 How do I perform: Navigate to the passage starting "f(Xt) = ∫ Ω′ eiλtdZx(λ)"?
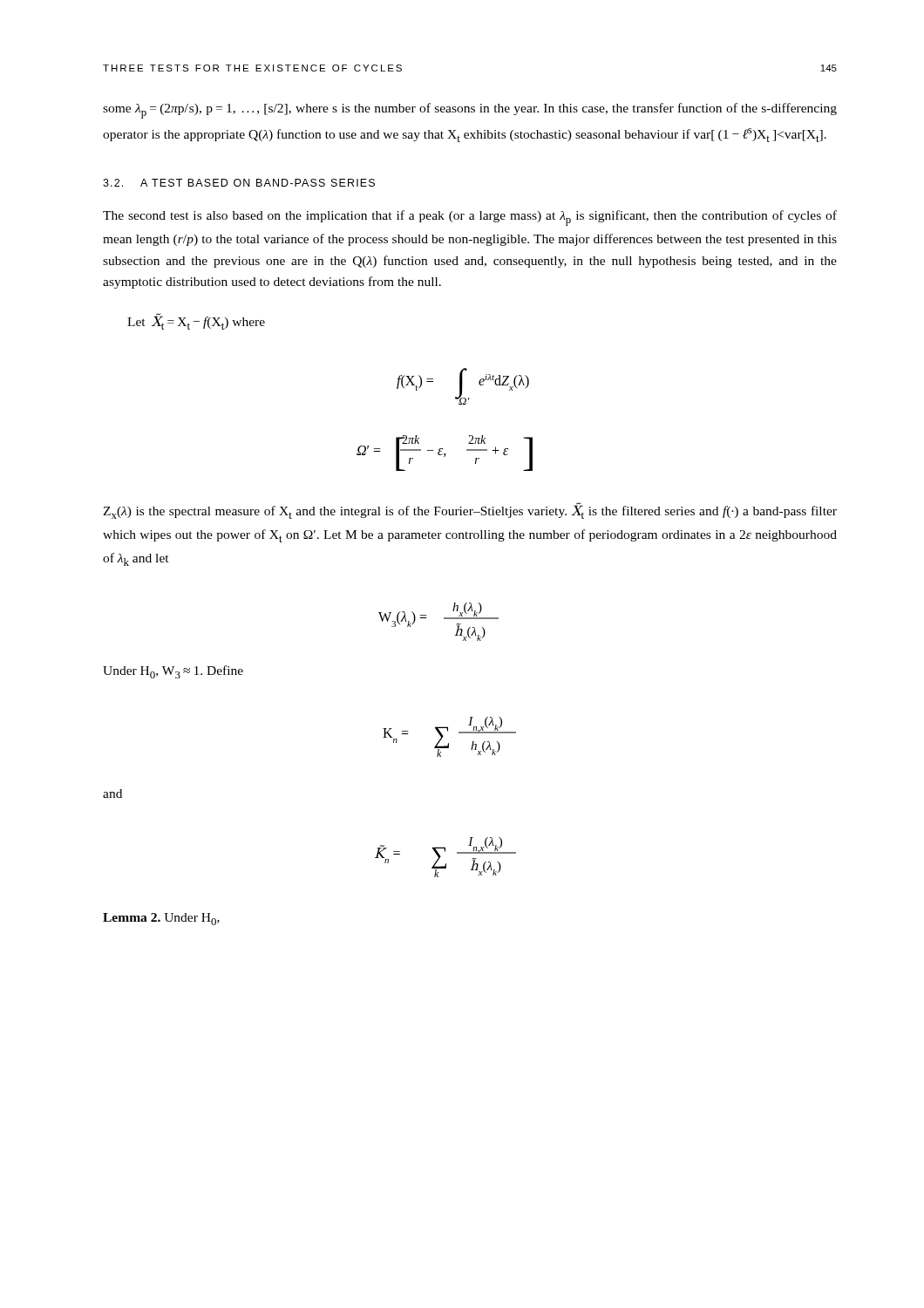tap(470, 380)
